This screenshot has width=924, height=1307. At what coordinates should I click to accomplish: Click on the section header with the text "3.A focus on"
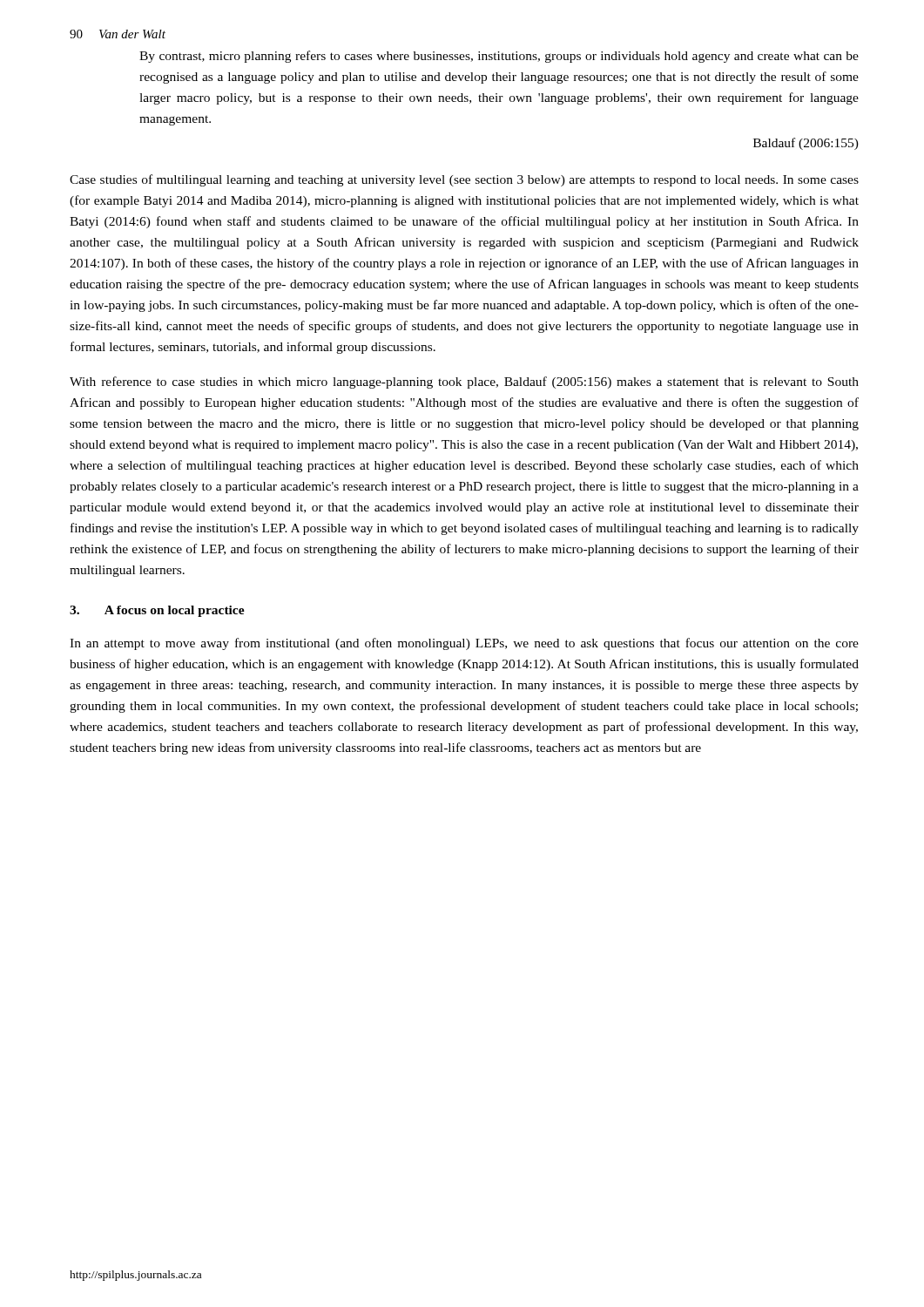point(157,610)
